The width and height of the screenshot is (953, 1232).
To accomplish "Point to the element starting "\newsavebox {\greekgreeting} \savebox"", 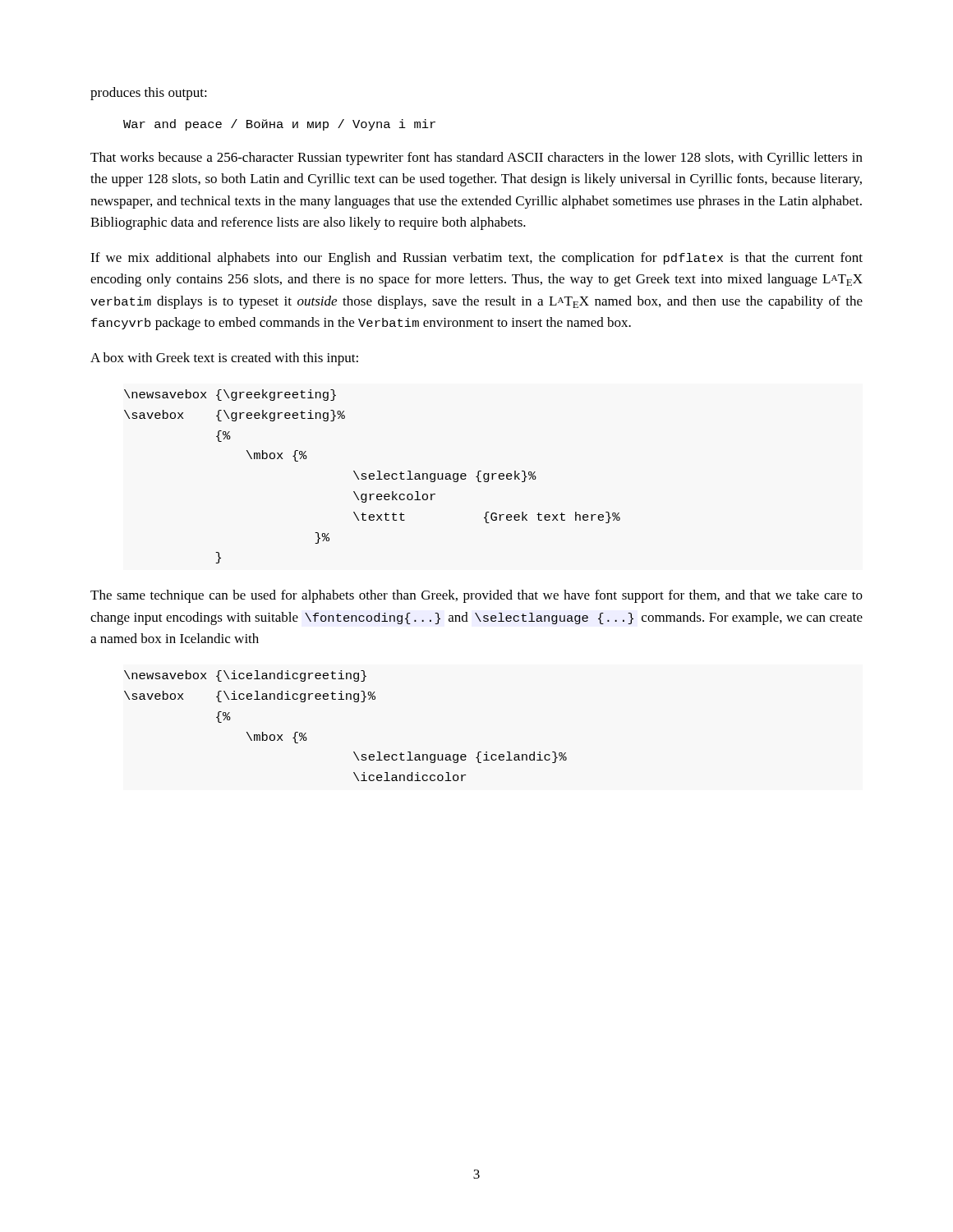I will 372,477.
